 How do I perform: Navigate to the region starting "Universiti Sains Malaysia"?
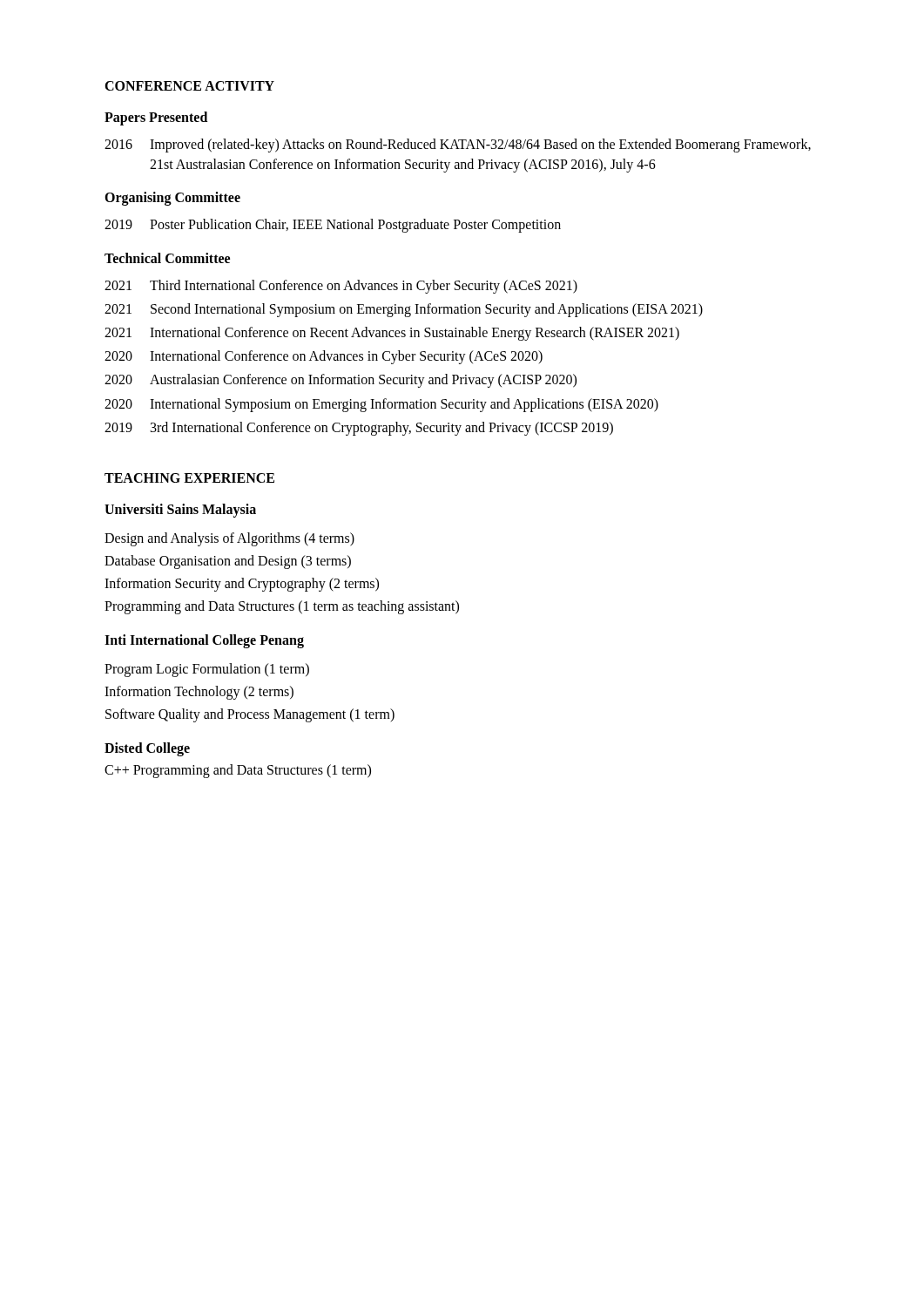(x=180, y=509)
